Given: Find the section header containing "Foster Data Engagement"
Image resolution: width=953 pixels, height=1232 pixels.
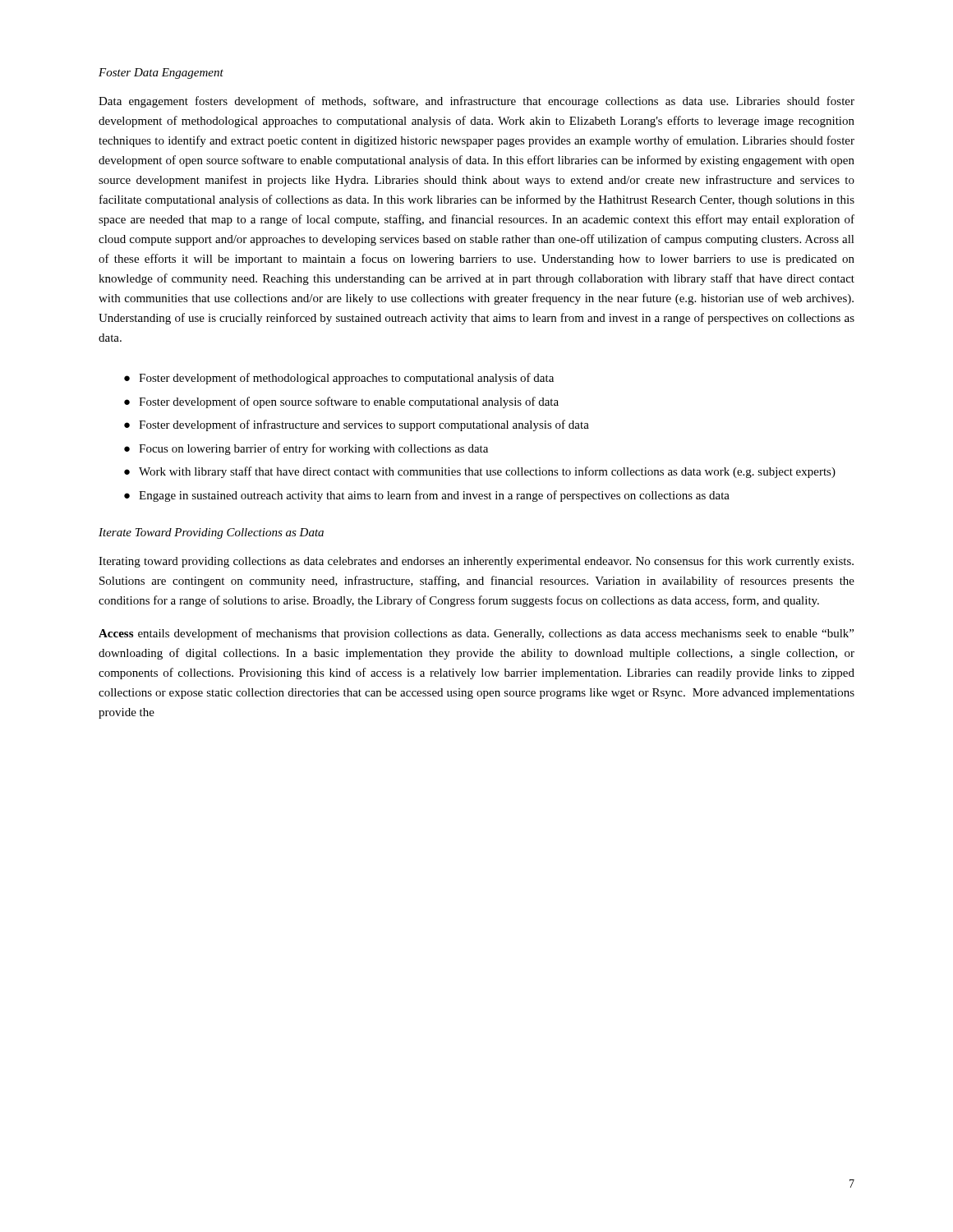Looking at the screenshot, I should click(161, 72).
